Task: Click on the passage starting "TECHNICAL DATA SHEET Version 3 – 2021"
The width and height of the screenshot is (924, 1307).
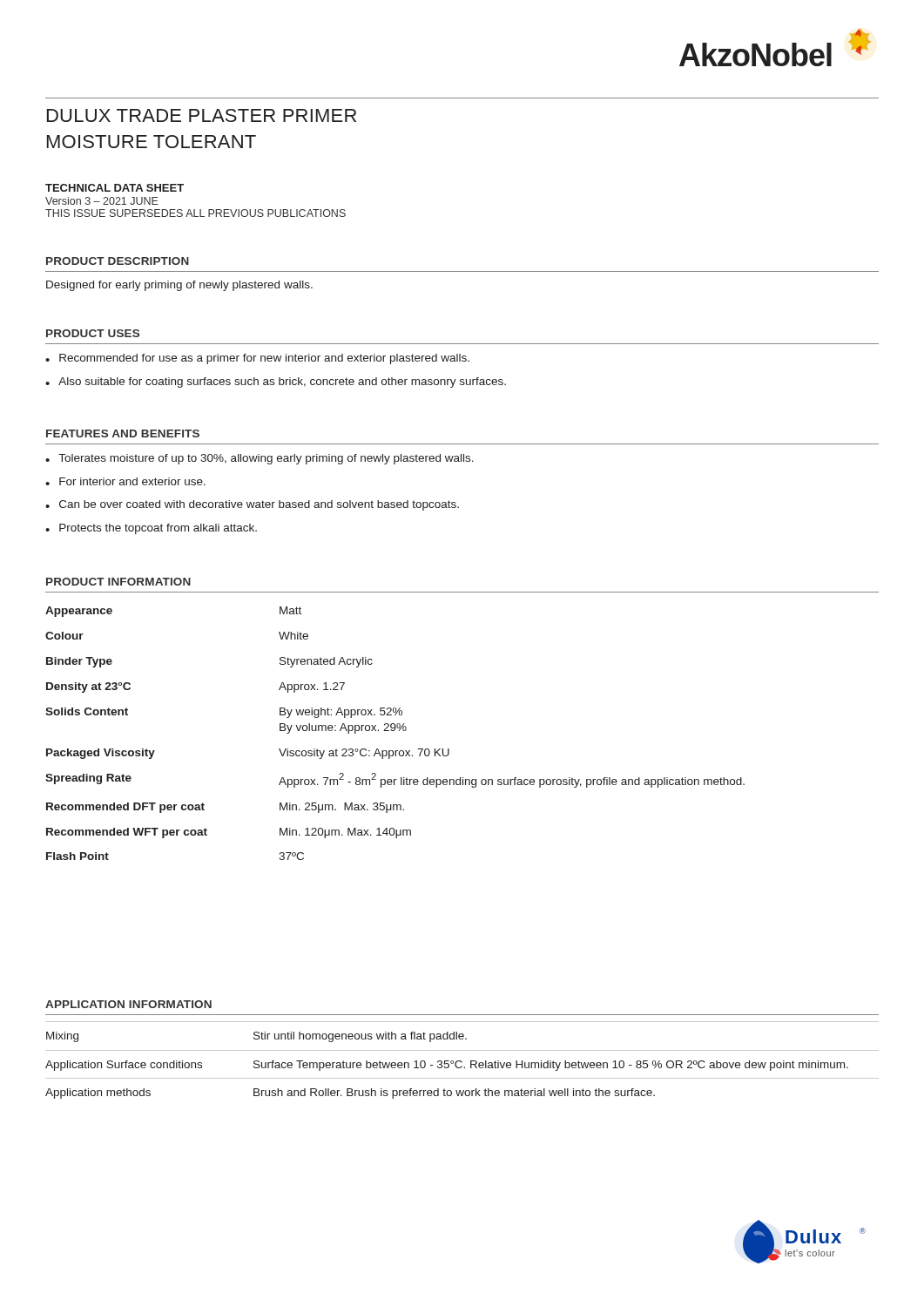Action: coord(196,200)
